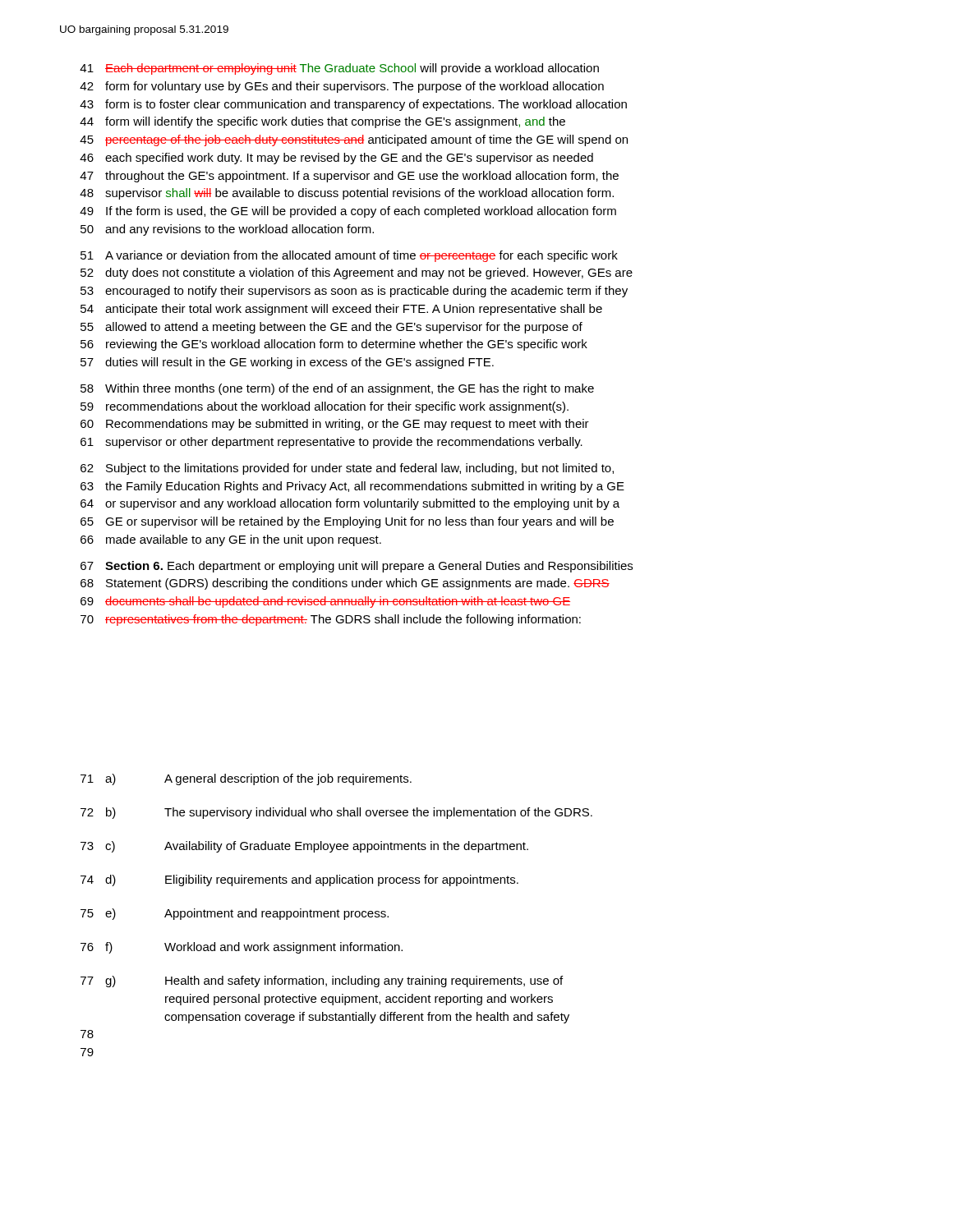Locate the list item with the text "71 a) A general description"

pyautogui.click(x=246, y=779)
